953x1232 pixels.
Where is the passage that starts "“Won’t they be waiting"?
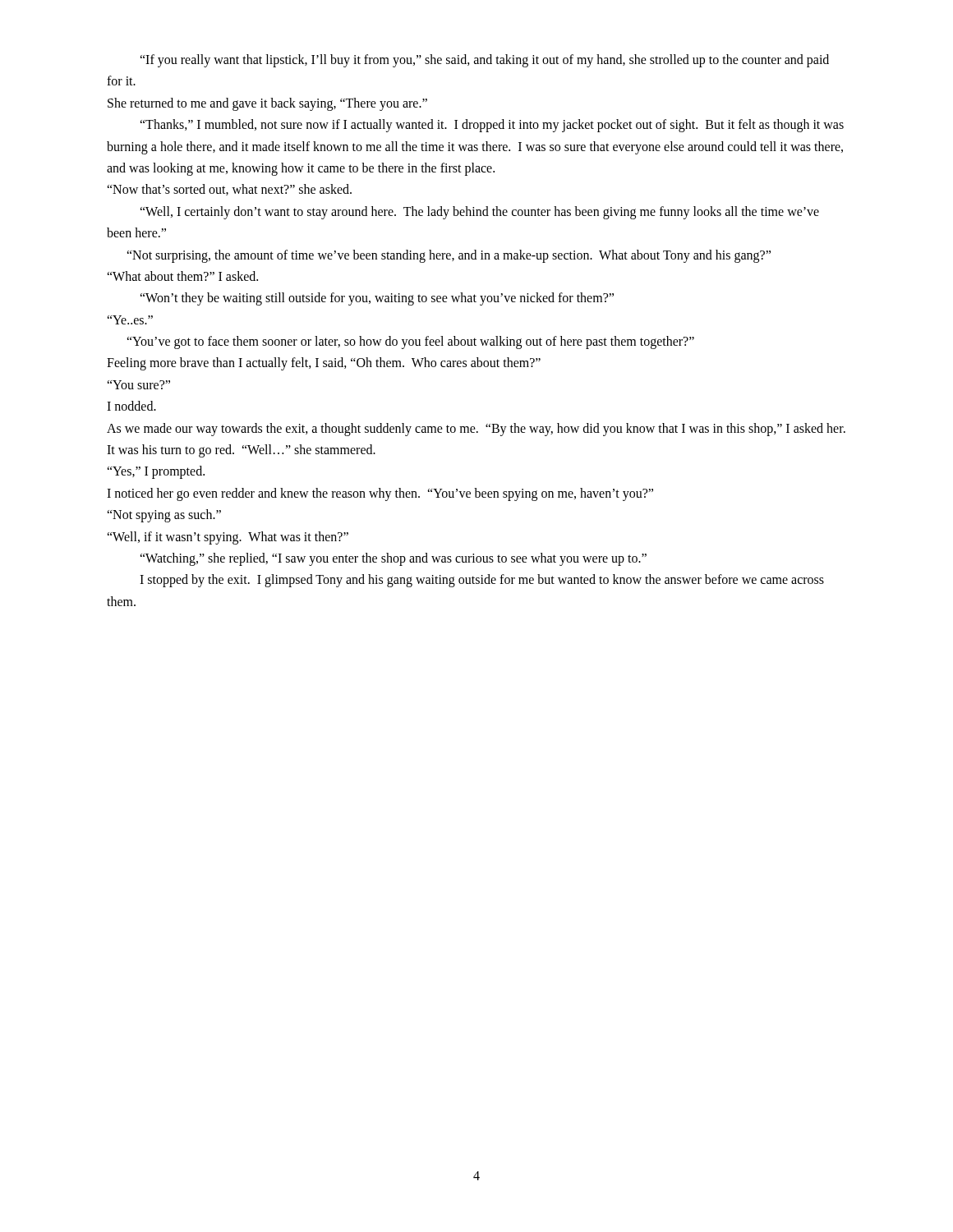tap(476, 299)
